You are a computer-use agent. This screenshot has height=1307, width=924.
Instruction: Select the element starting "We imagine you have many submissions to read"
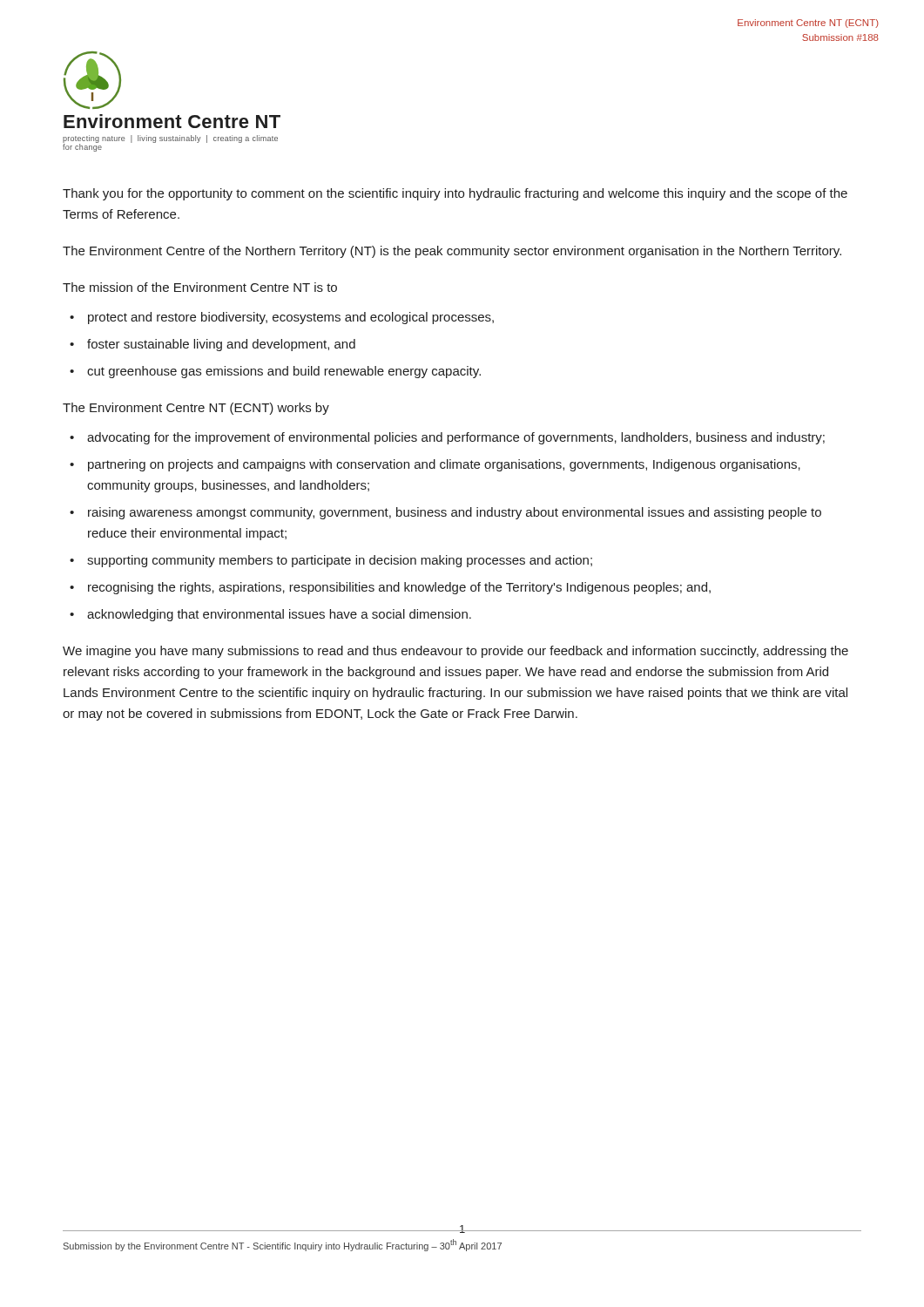tap(456, 682)
